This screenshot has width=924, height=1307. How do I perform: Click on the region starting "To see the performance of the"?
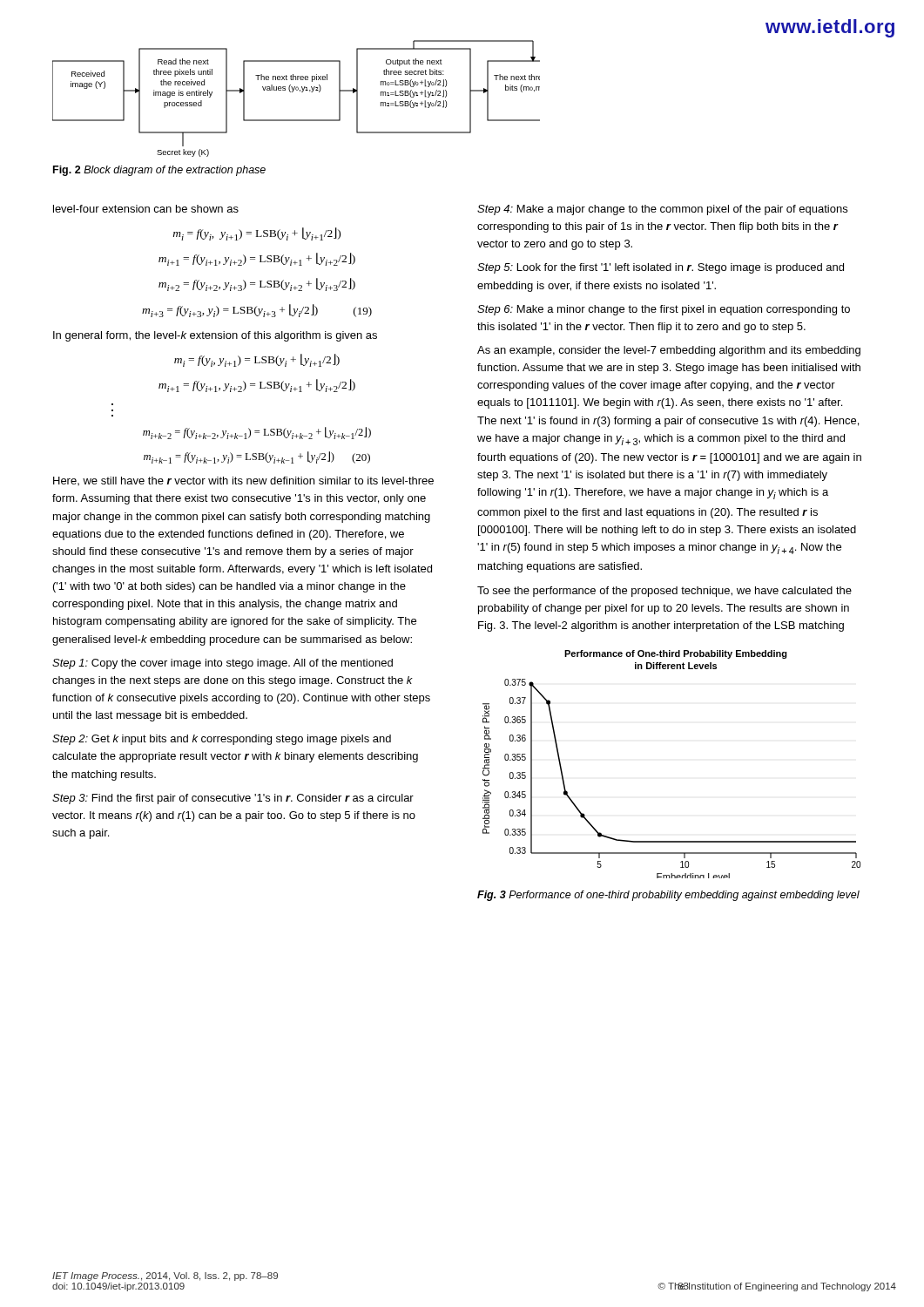[671, 608]
